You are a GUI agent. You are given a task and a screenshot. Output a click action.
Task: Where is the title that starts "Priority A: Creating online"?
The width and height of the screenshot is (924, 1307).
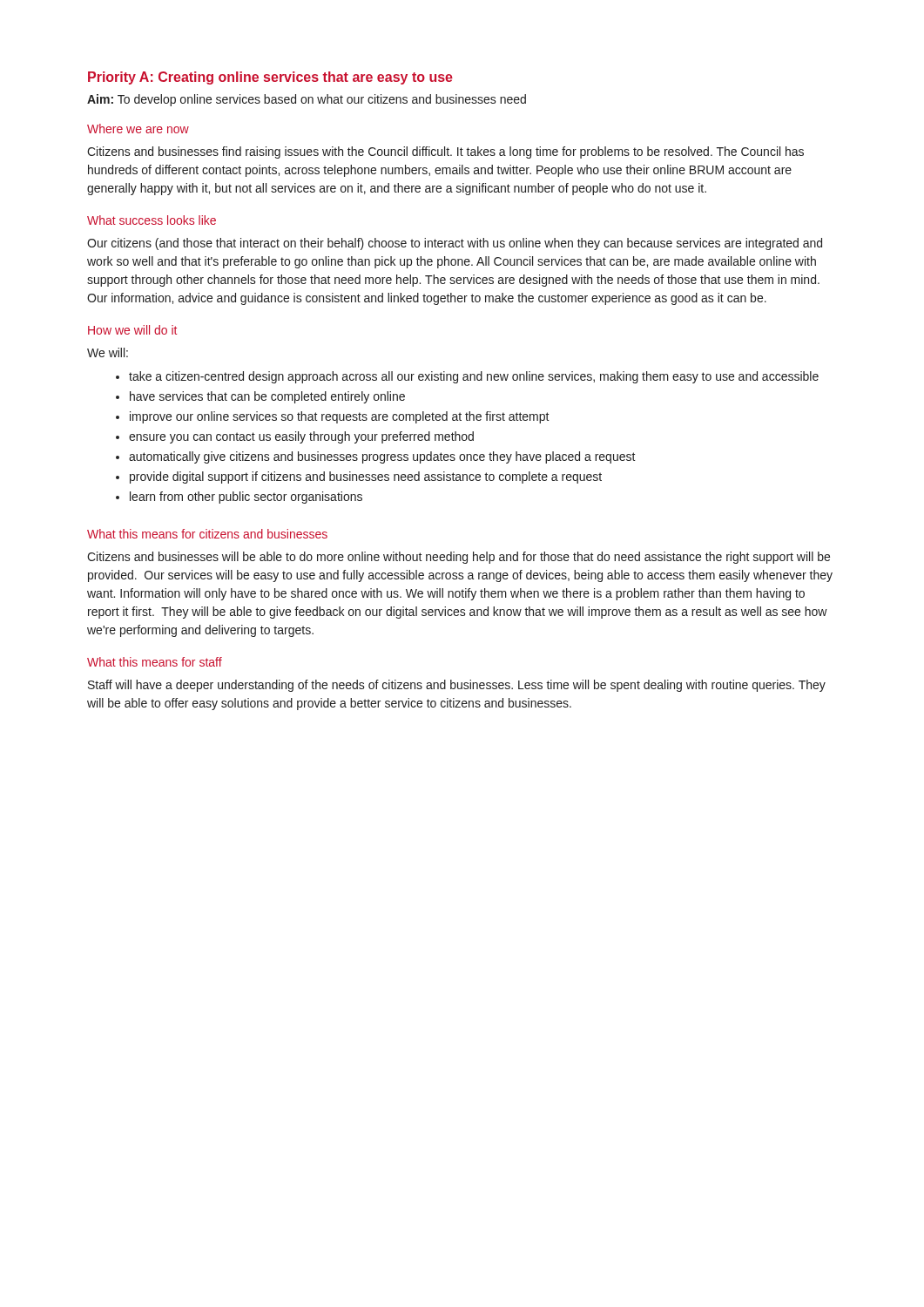(x=270, y=77)
